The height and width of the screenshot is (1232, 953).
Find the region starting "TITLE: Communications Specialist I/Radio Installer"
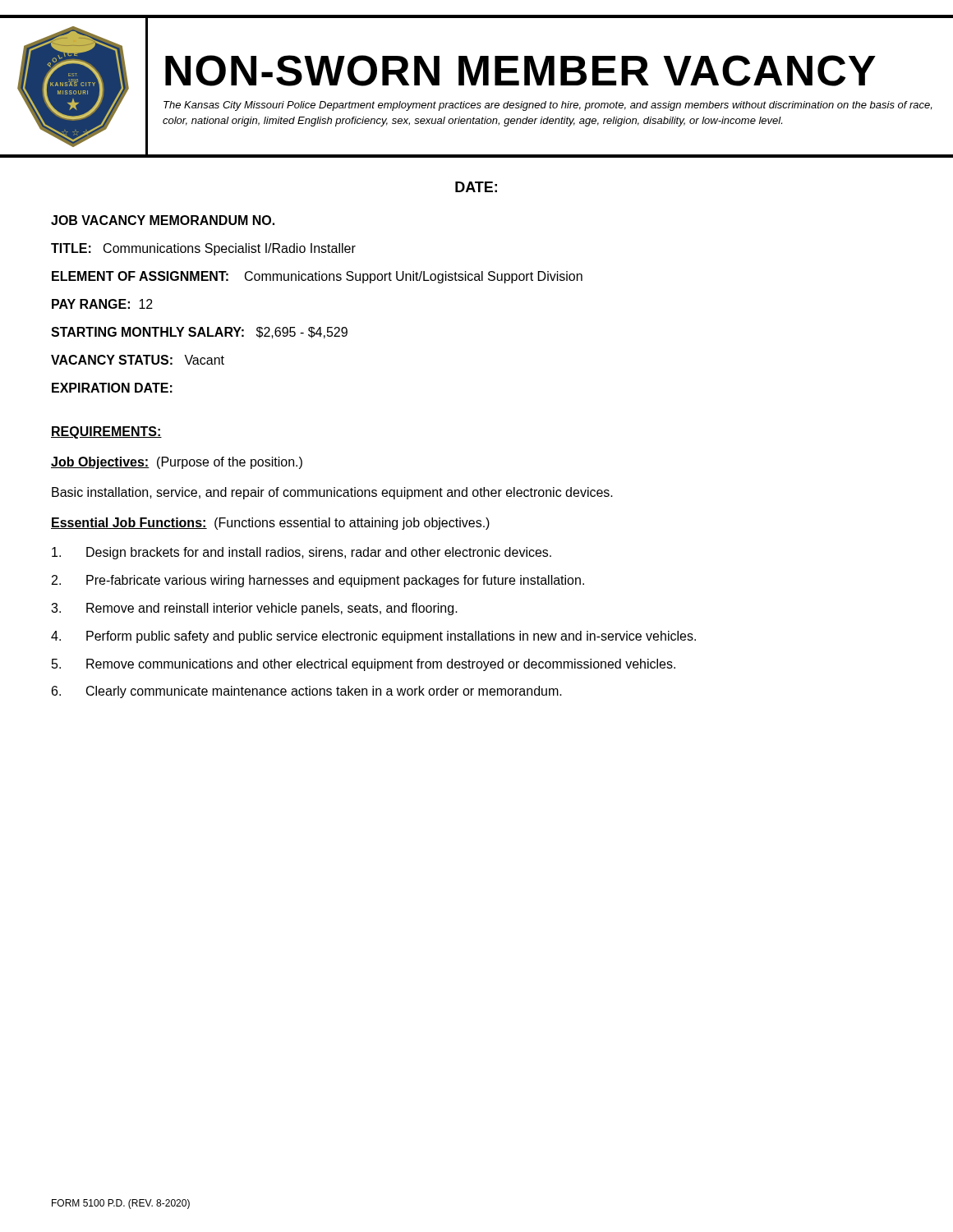point(203,248)
